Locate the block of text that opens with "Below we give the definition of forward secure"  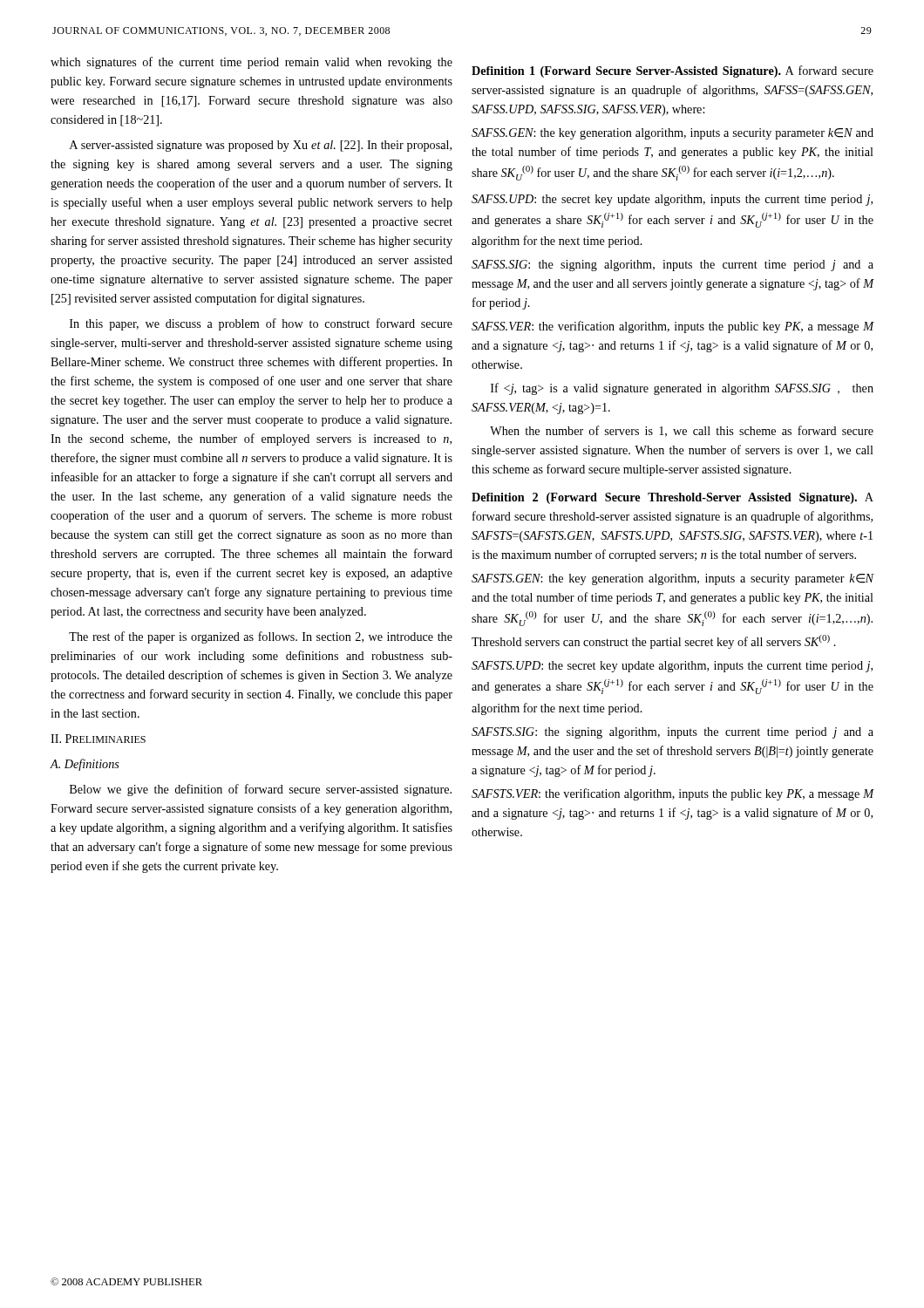(x=251, y=828)
